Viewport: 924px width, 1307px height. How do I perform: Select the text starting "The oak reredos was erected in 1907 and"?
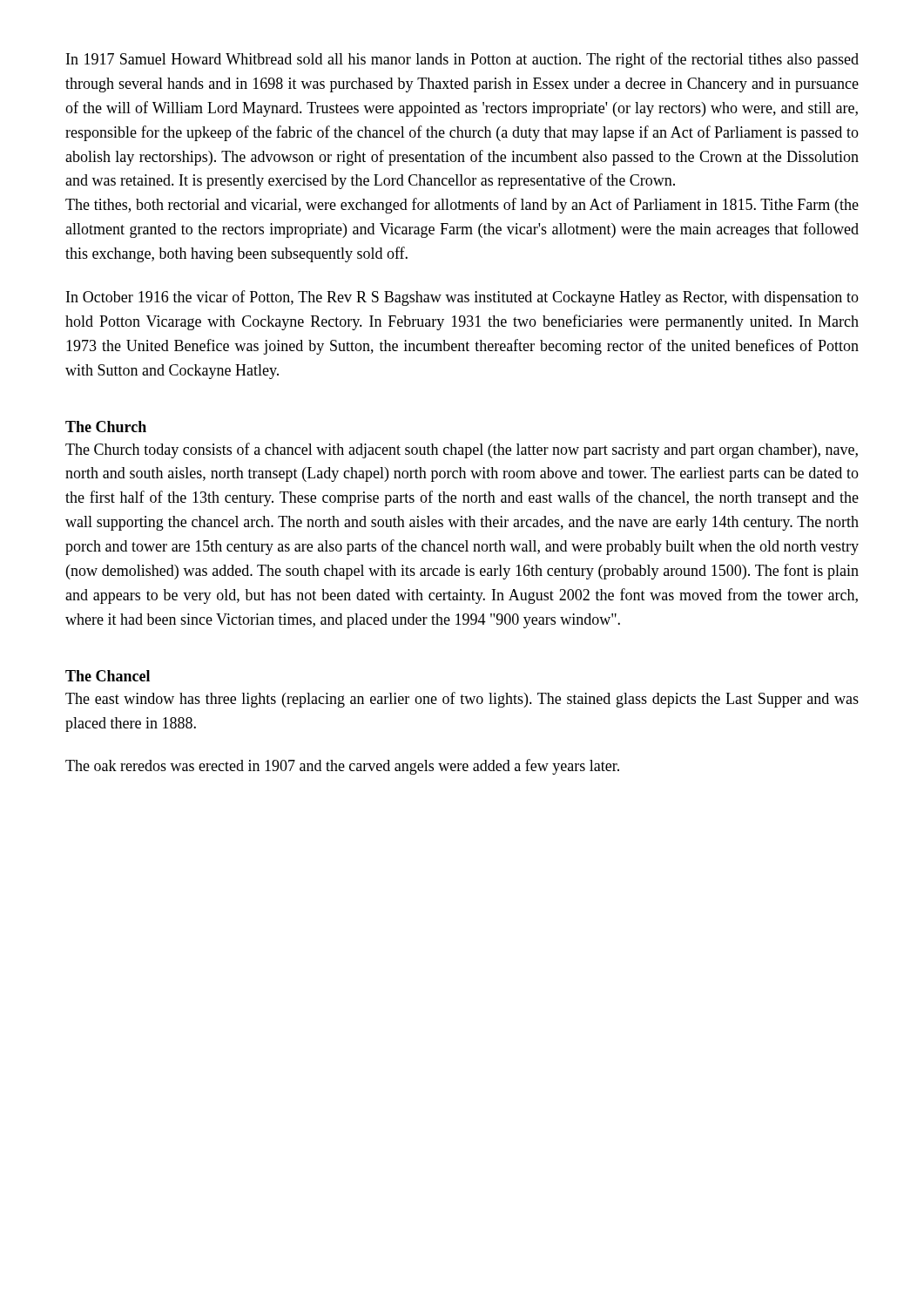[343, 766]
